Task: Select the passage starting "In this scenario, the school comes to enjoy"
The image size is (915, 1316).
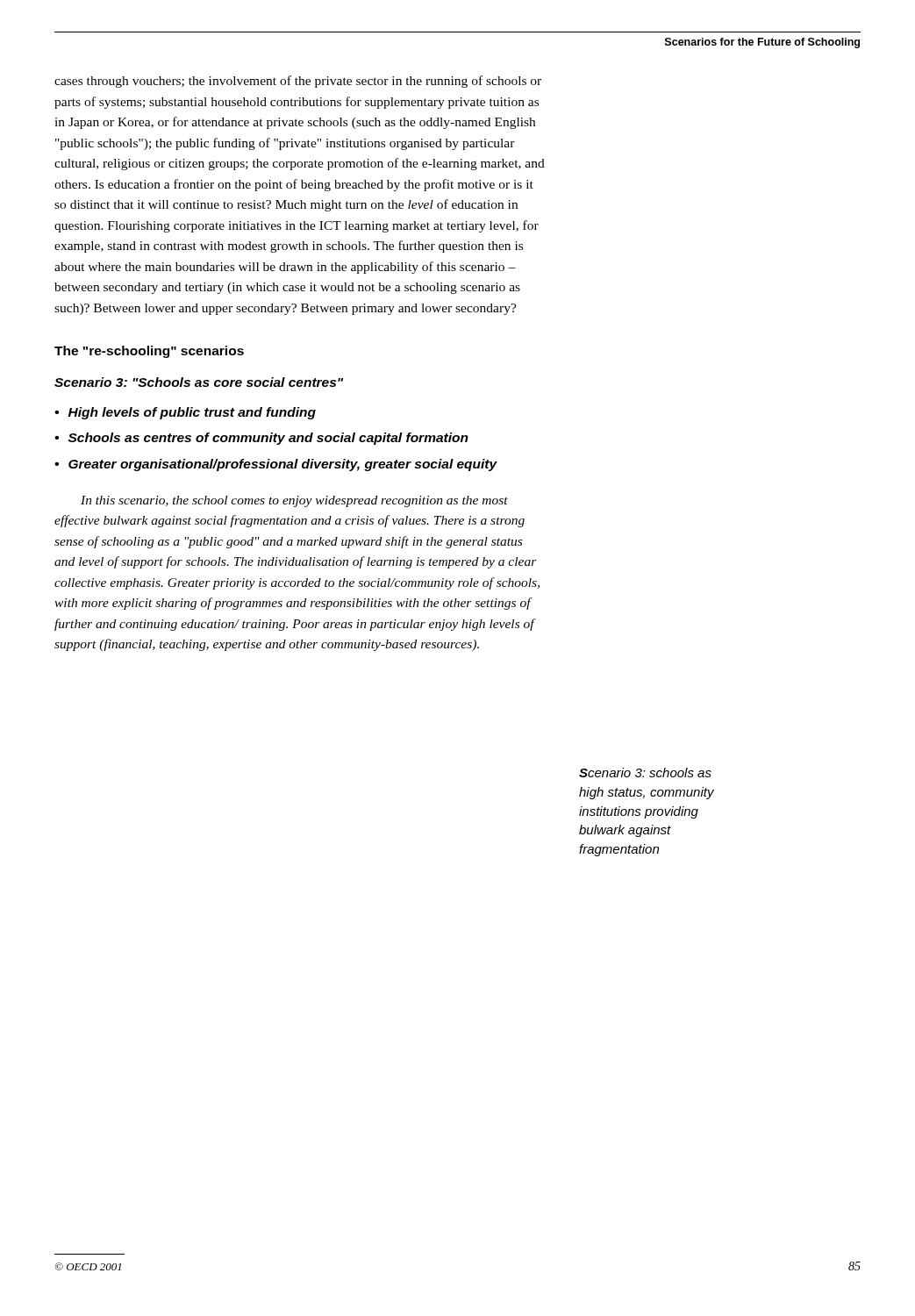Action: (x=297, y=572)
